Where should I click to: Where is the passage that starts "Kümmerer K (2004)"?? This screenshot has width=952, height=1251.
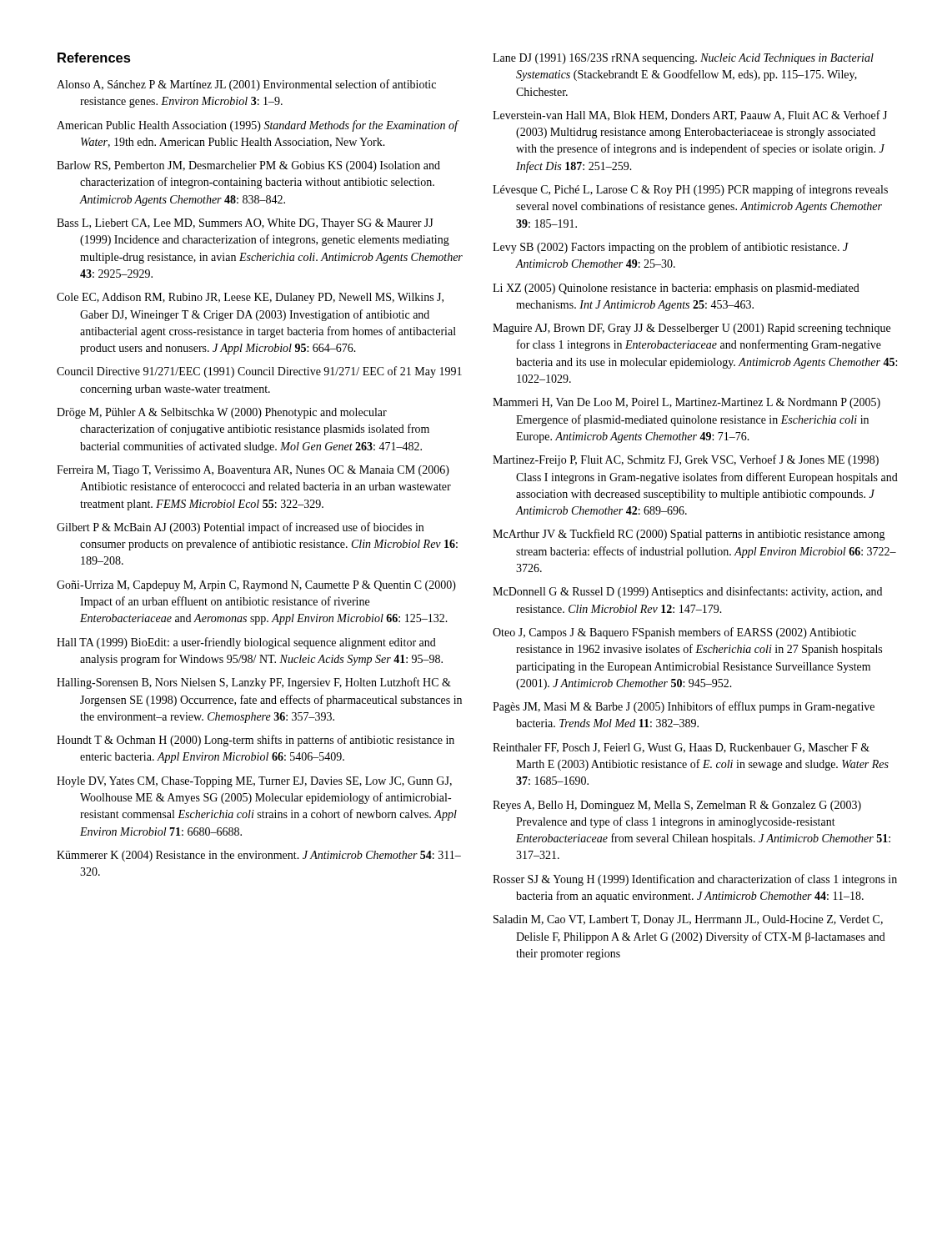[x=259, y=864]
